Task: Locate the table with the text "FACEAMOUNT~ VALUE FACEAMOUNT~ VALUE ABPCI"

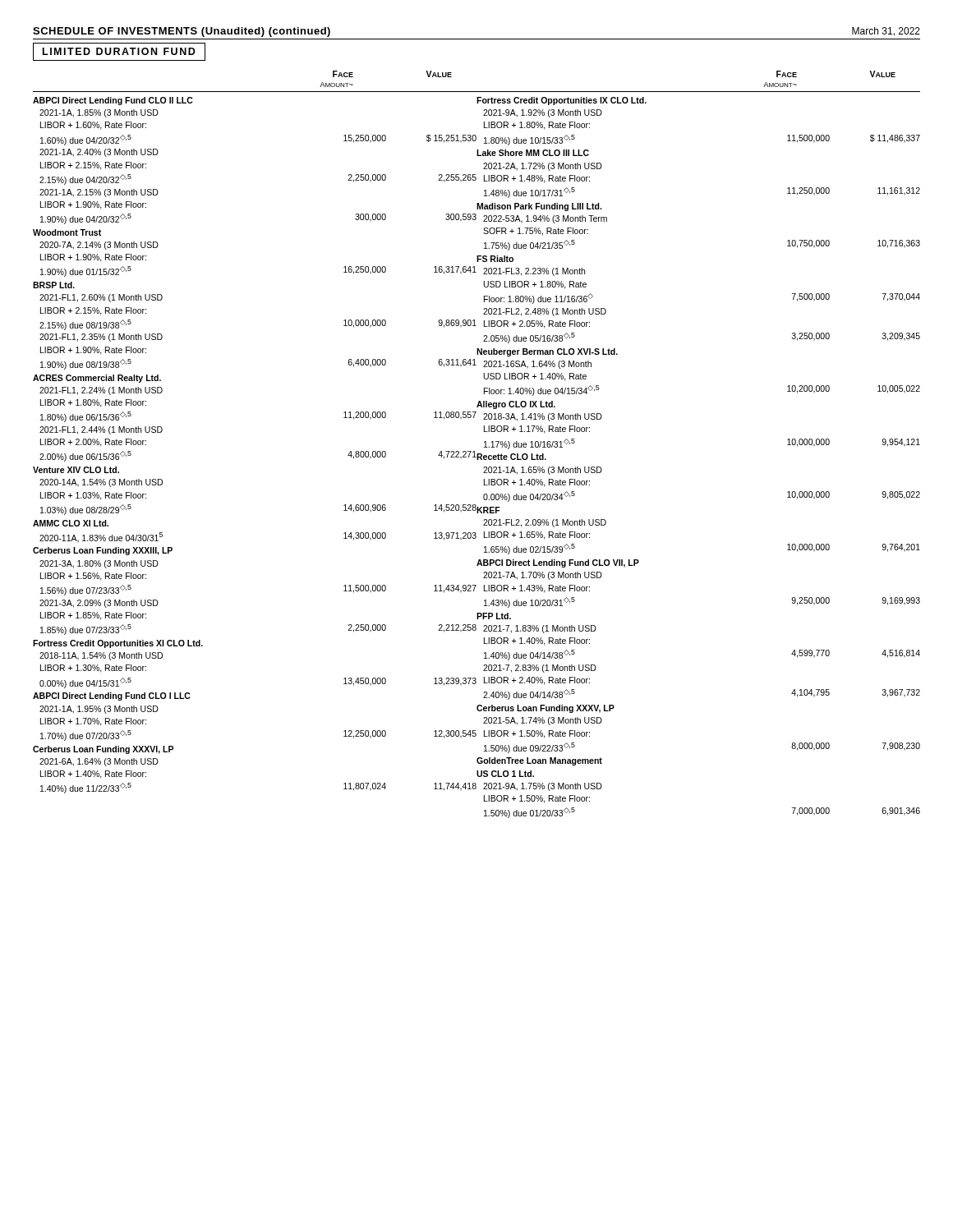Action: click(476, 445)
